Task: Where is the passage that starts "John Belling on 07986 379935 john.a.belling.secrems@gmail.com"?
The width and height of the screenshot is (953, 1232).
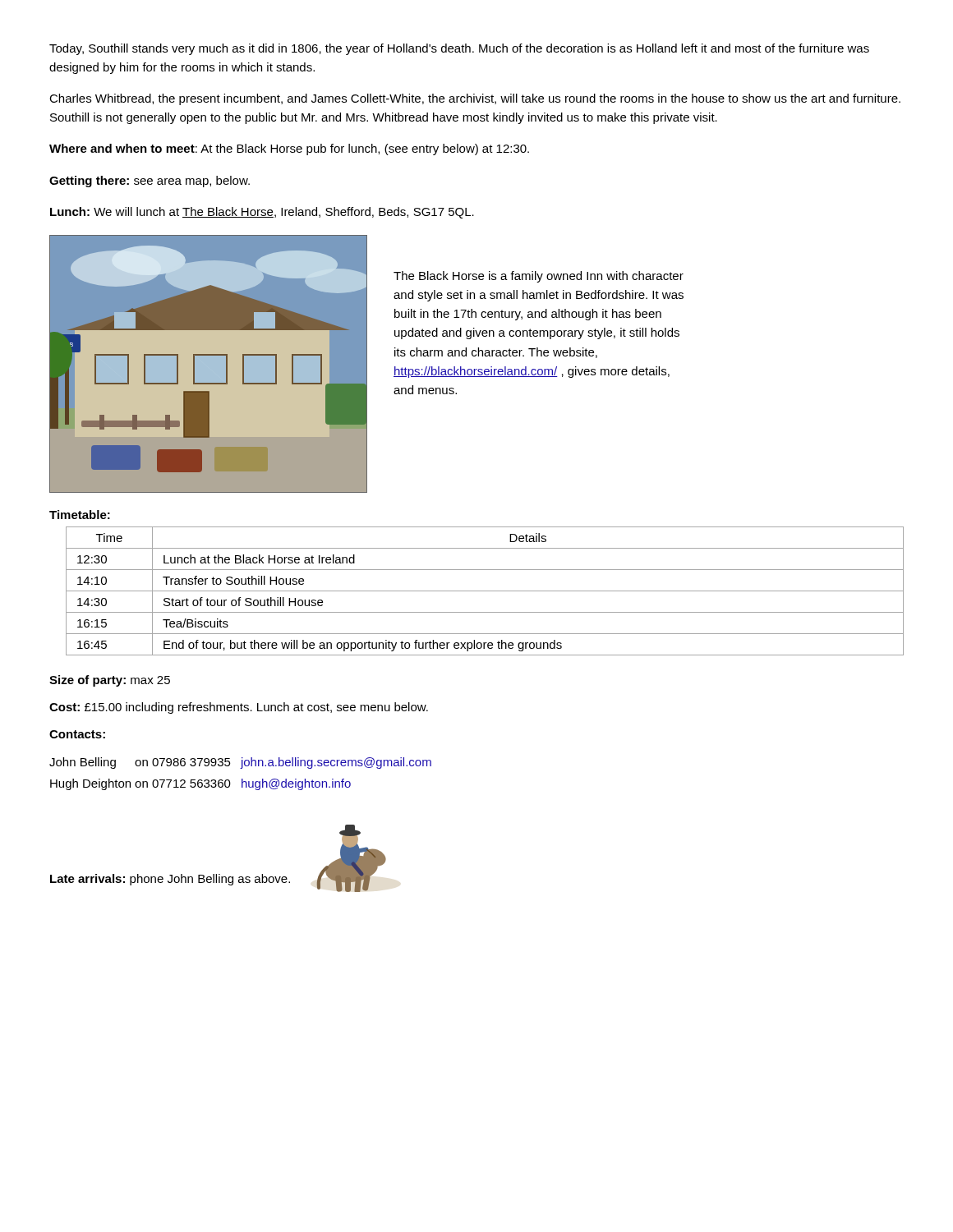Action: coord(241,773)
